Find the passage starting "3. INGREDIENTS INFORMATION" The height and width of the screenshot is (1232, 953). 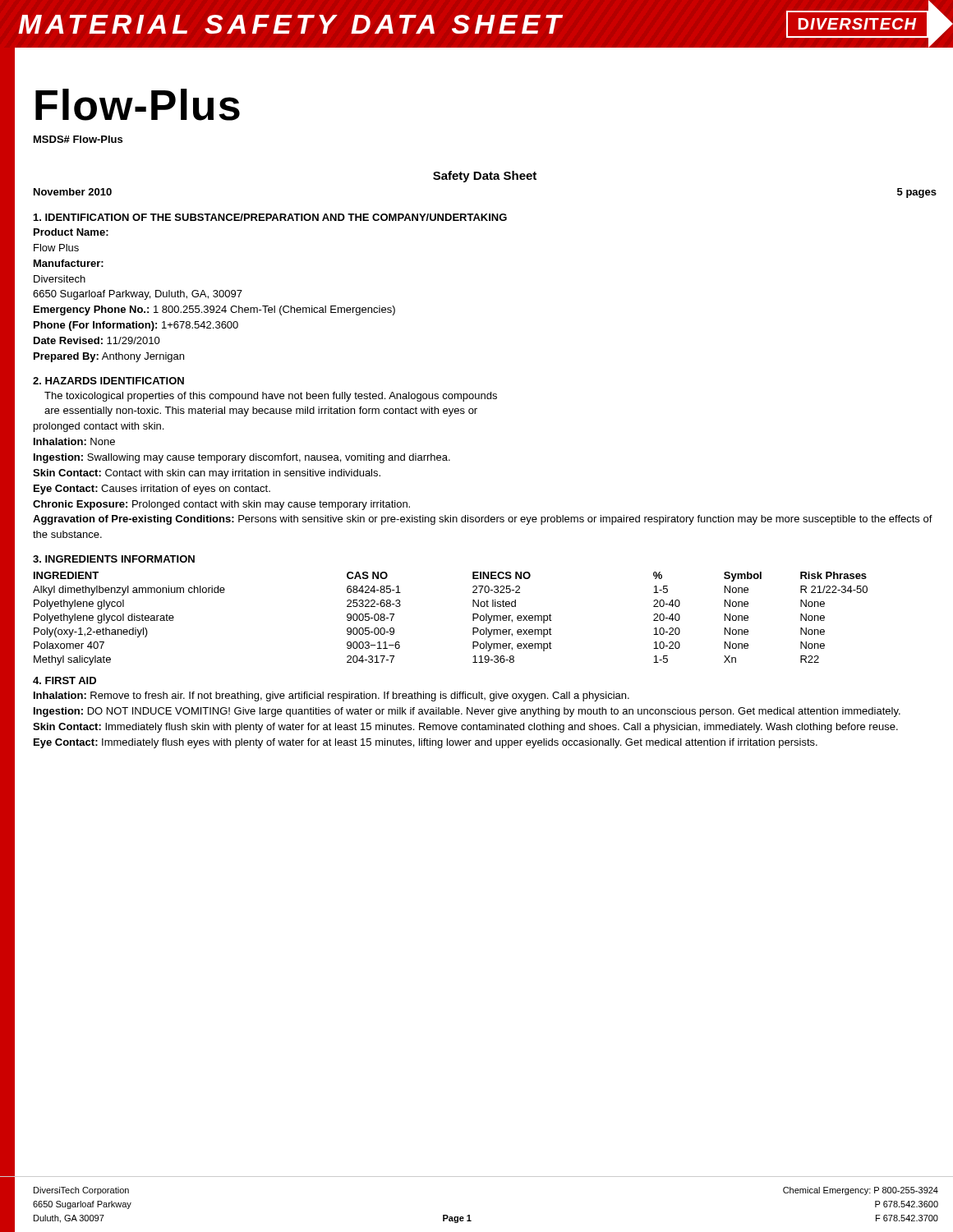click(x=114, y=559)
